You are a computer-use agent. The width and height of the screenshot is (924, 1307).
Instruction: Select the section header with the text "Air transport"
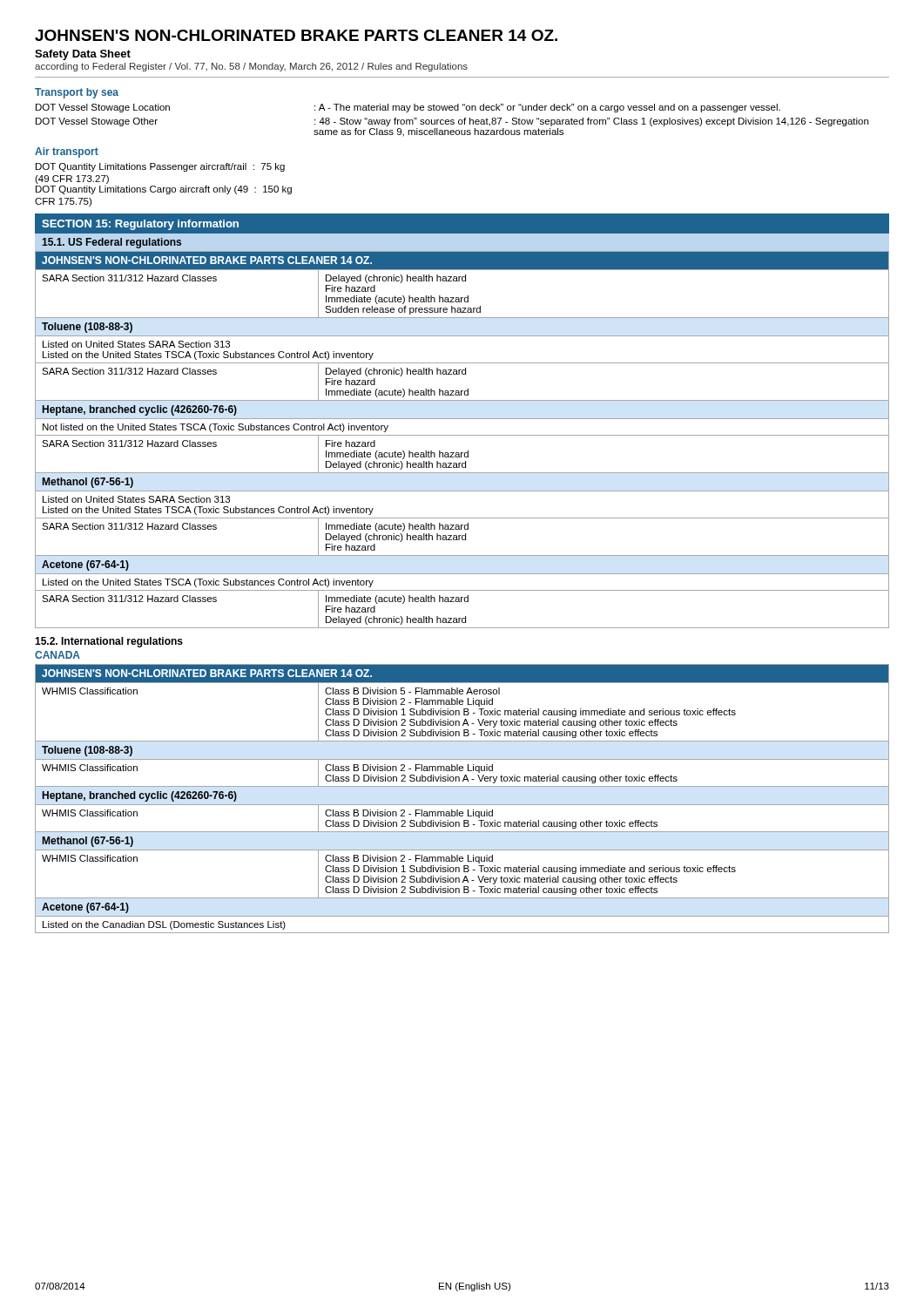[x=66, y=152]
